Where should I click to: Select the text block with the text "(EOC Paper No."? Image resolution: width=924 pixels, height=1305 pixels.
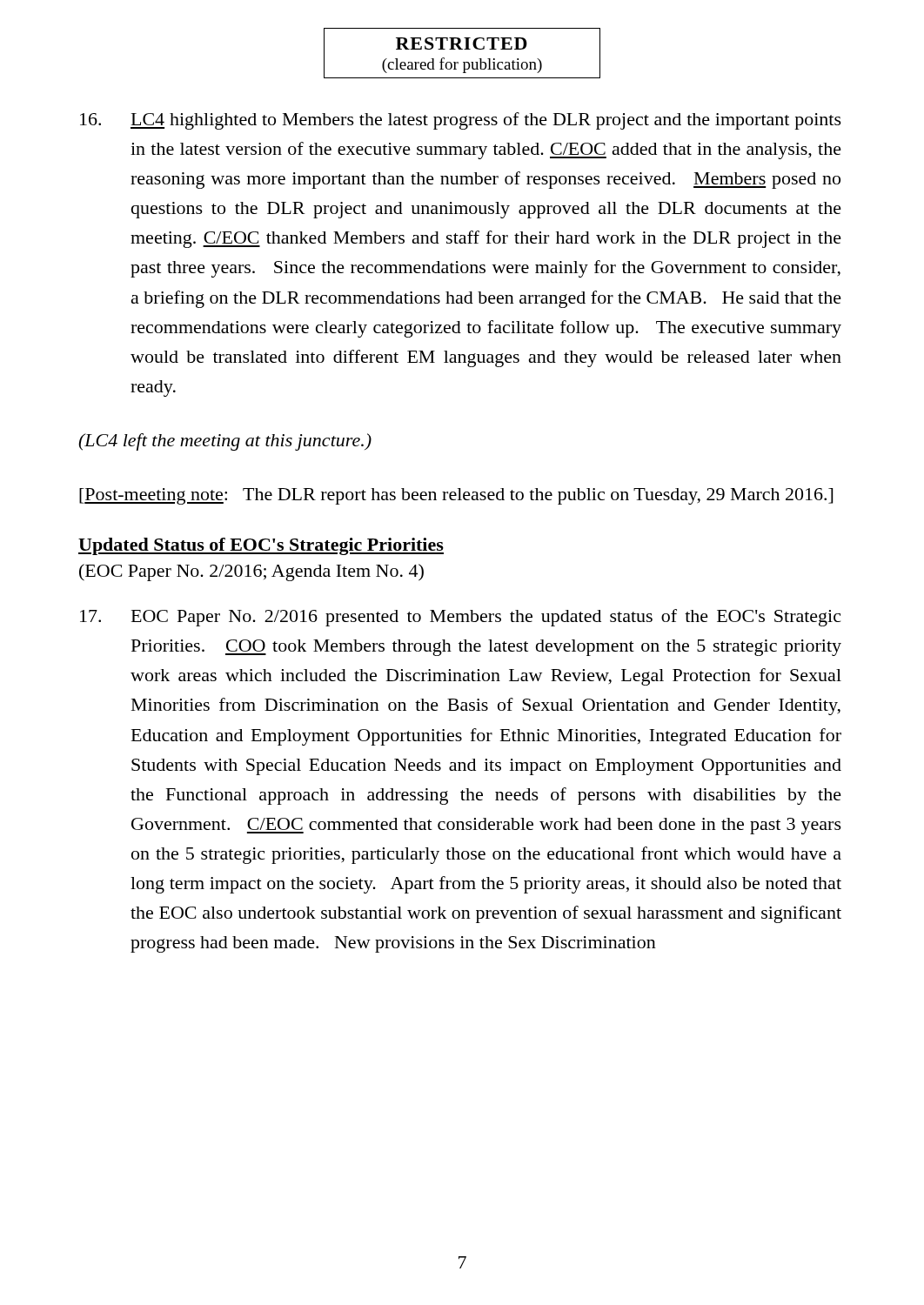click(x=251, y=570)
